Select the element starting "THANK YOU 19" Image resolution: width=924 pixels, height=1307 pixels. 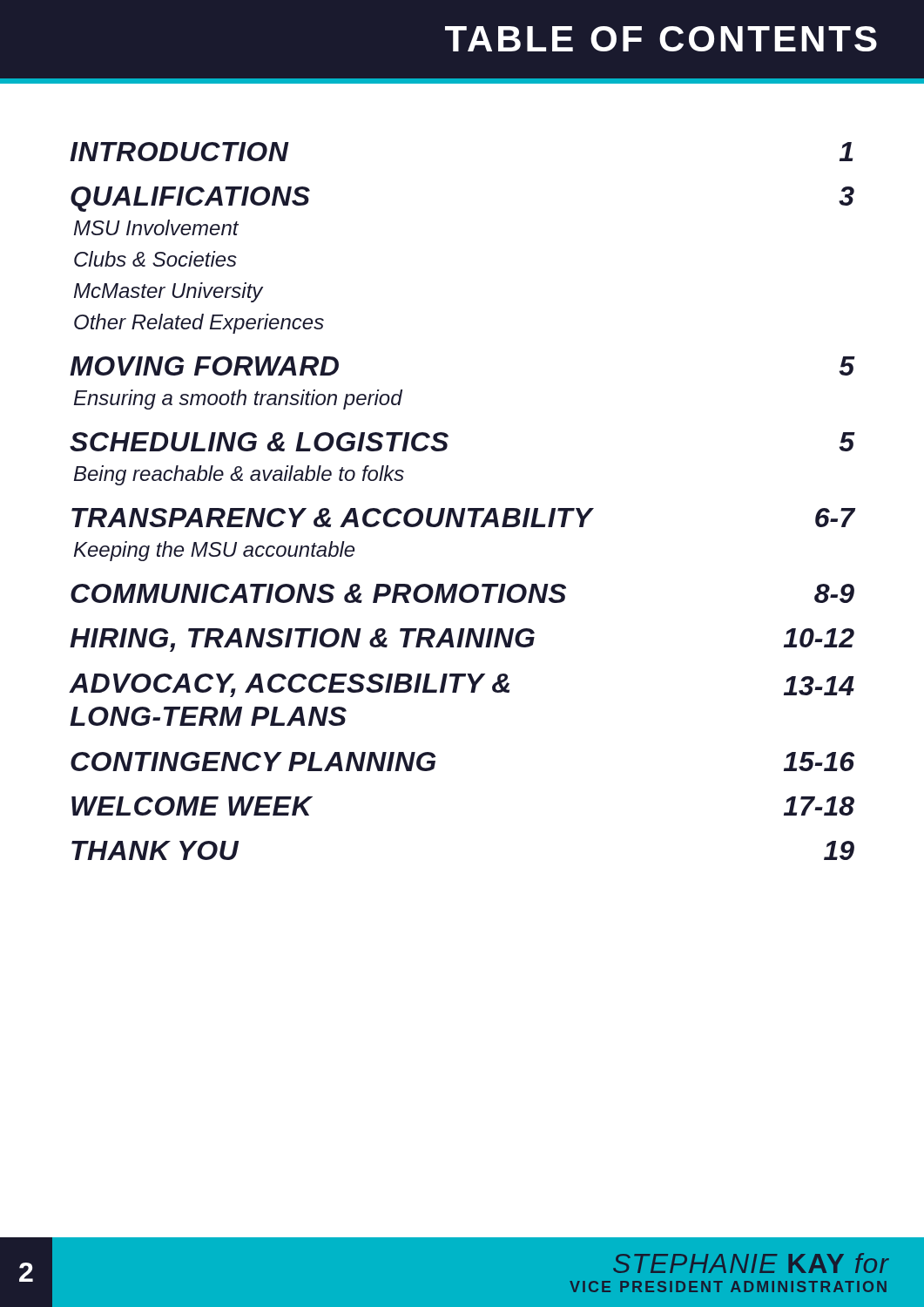pos(151,851)
